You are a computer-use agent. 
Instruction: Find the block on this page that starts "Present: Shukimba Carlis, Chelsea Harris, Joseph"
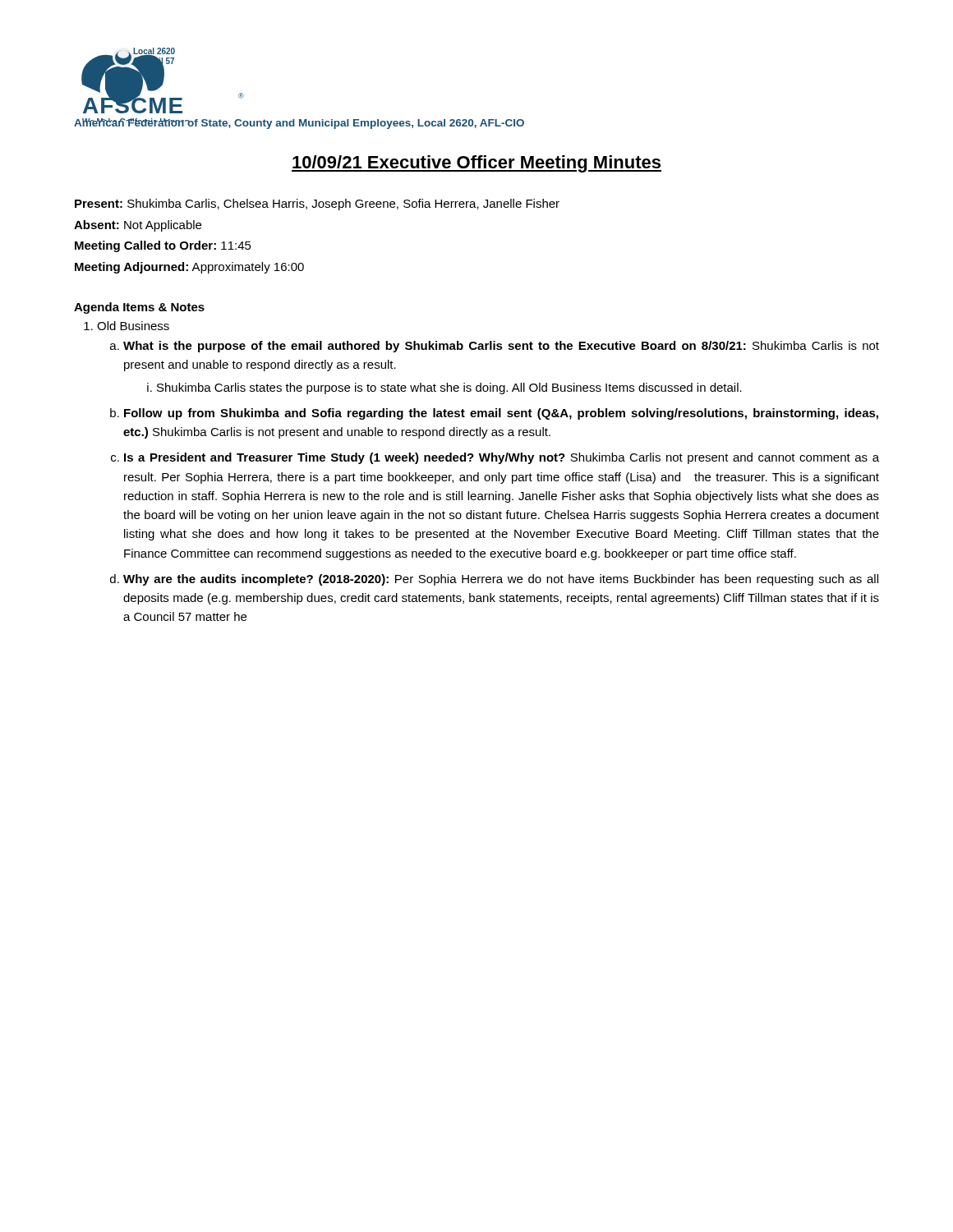(x=317, y=205)
